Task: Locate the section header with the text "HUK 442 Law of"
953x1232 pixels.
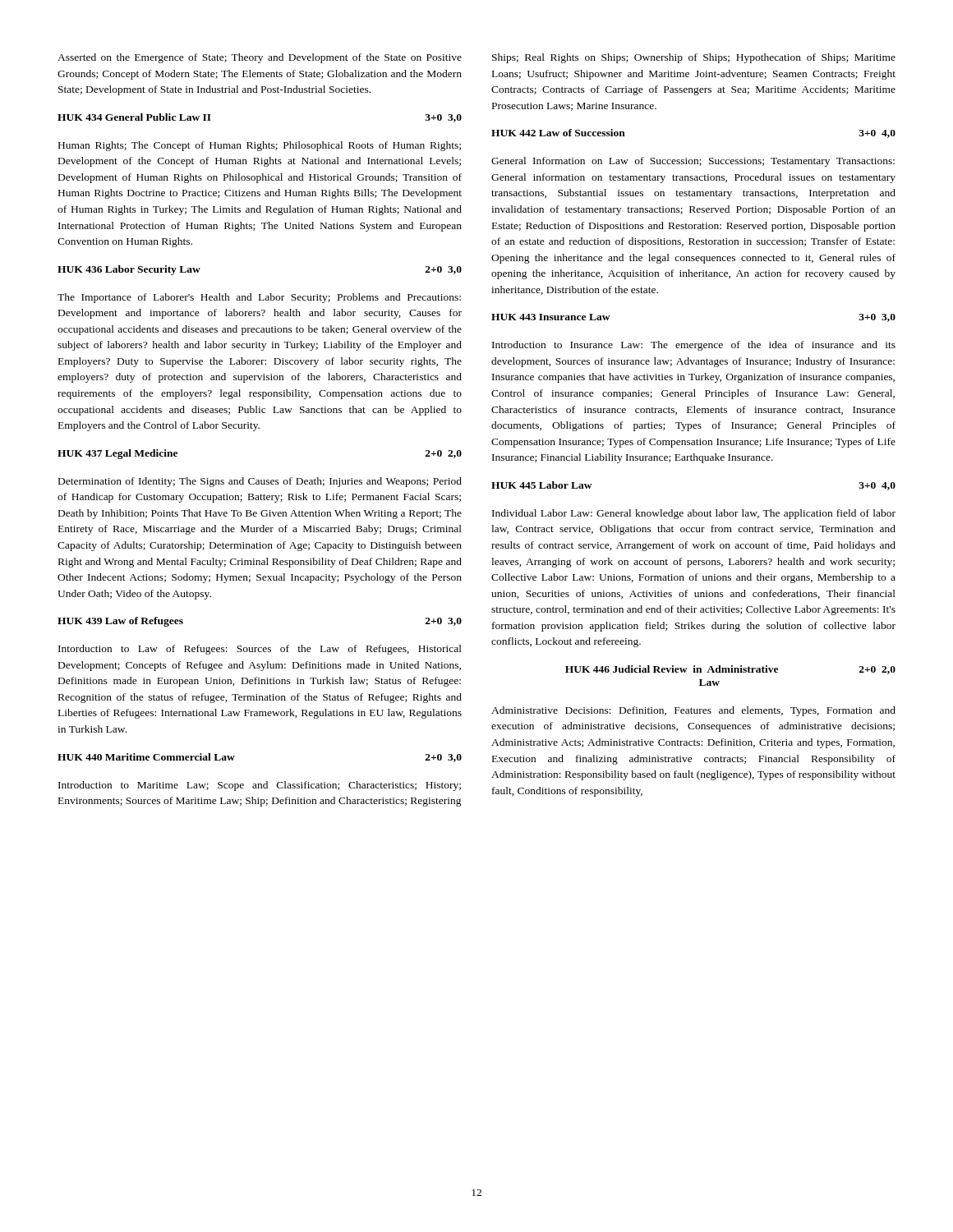Action: pos(552,133)
